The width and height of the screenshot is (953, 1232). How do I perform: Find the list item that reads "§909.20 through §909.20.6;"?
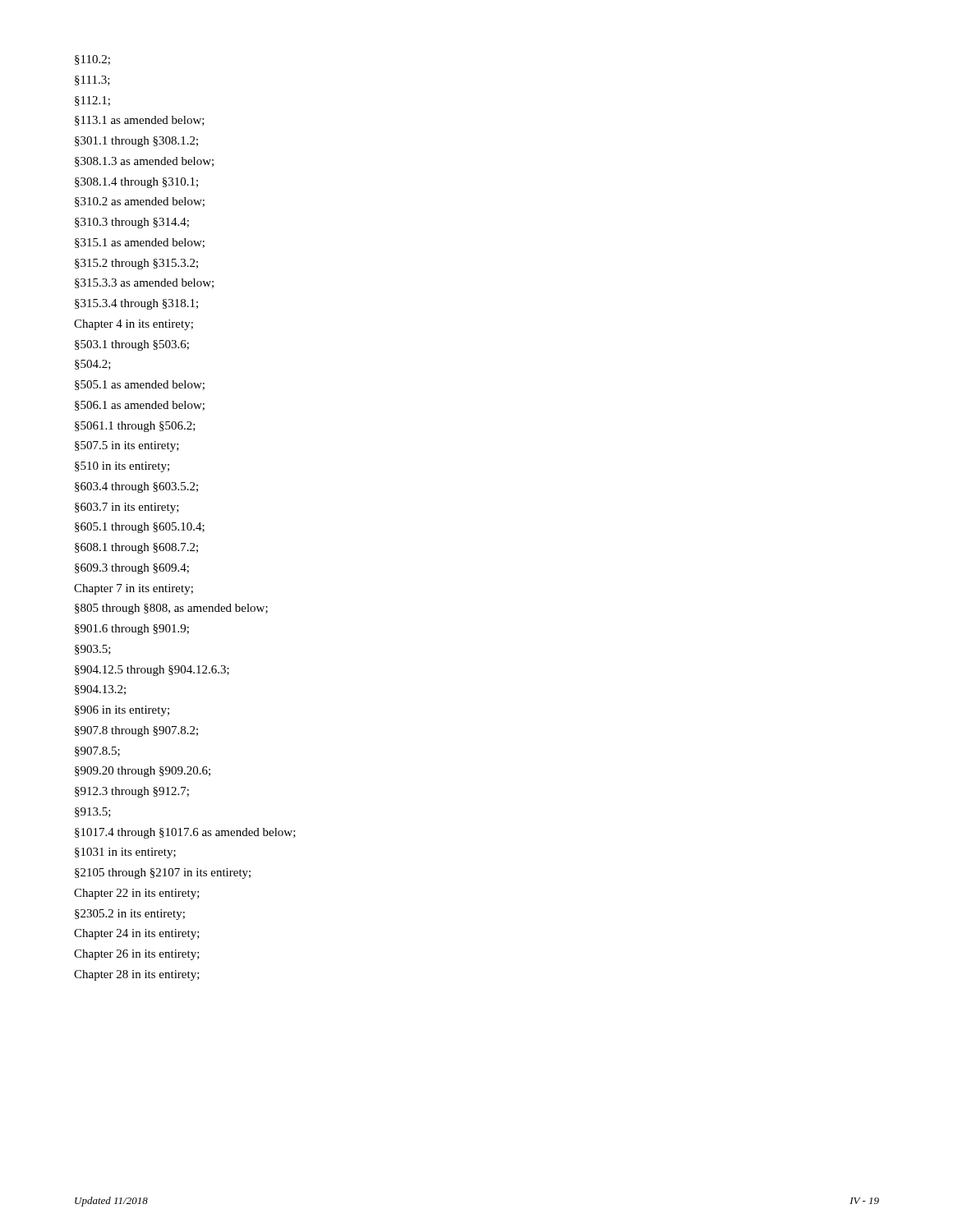point(143,771)
